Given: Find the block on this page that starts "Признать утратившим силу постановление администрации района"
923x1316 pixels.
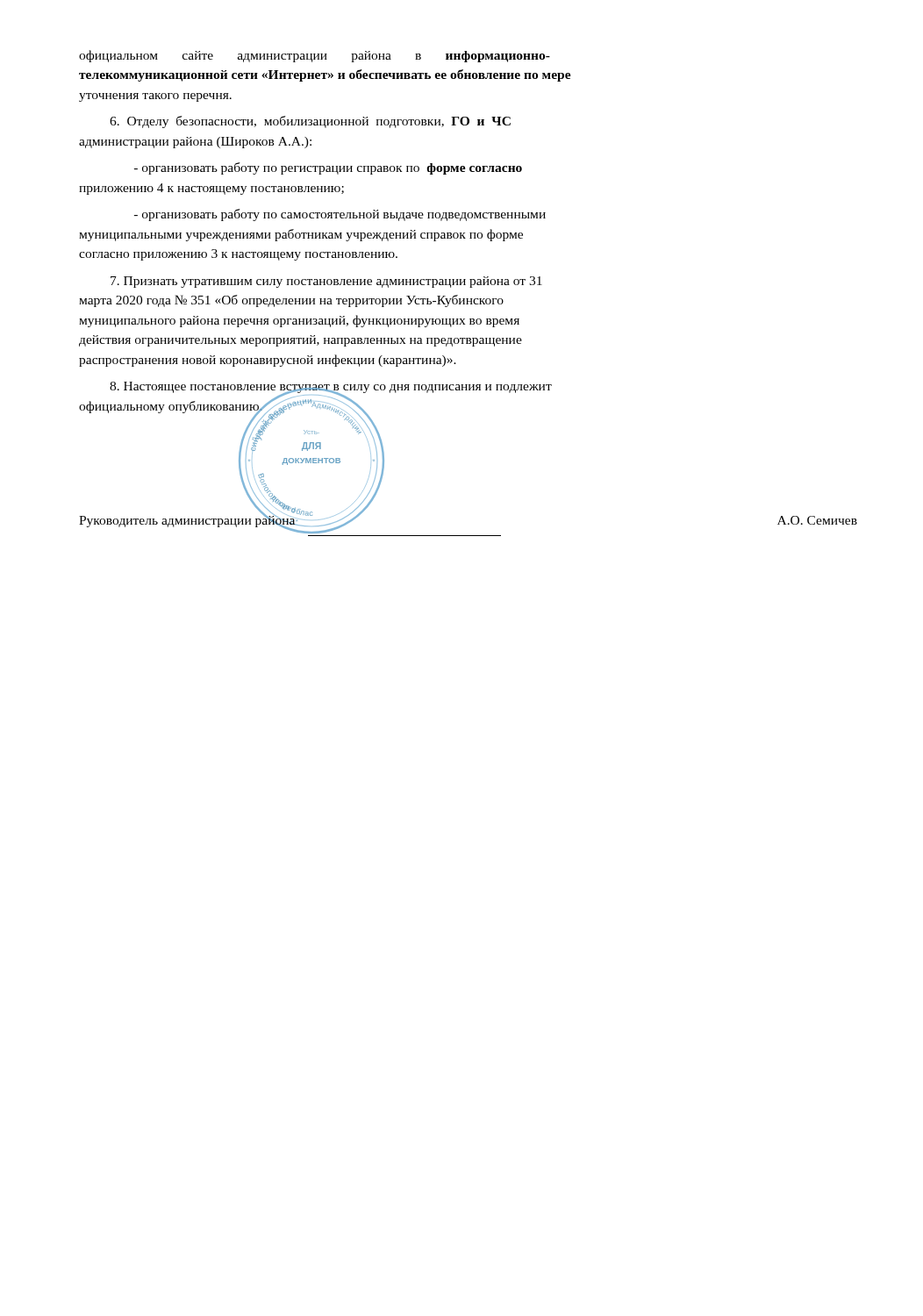Looking at the screenshot, I should [468, 320].
